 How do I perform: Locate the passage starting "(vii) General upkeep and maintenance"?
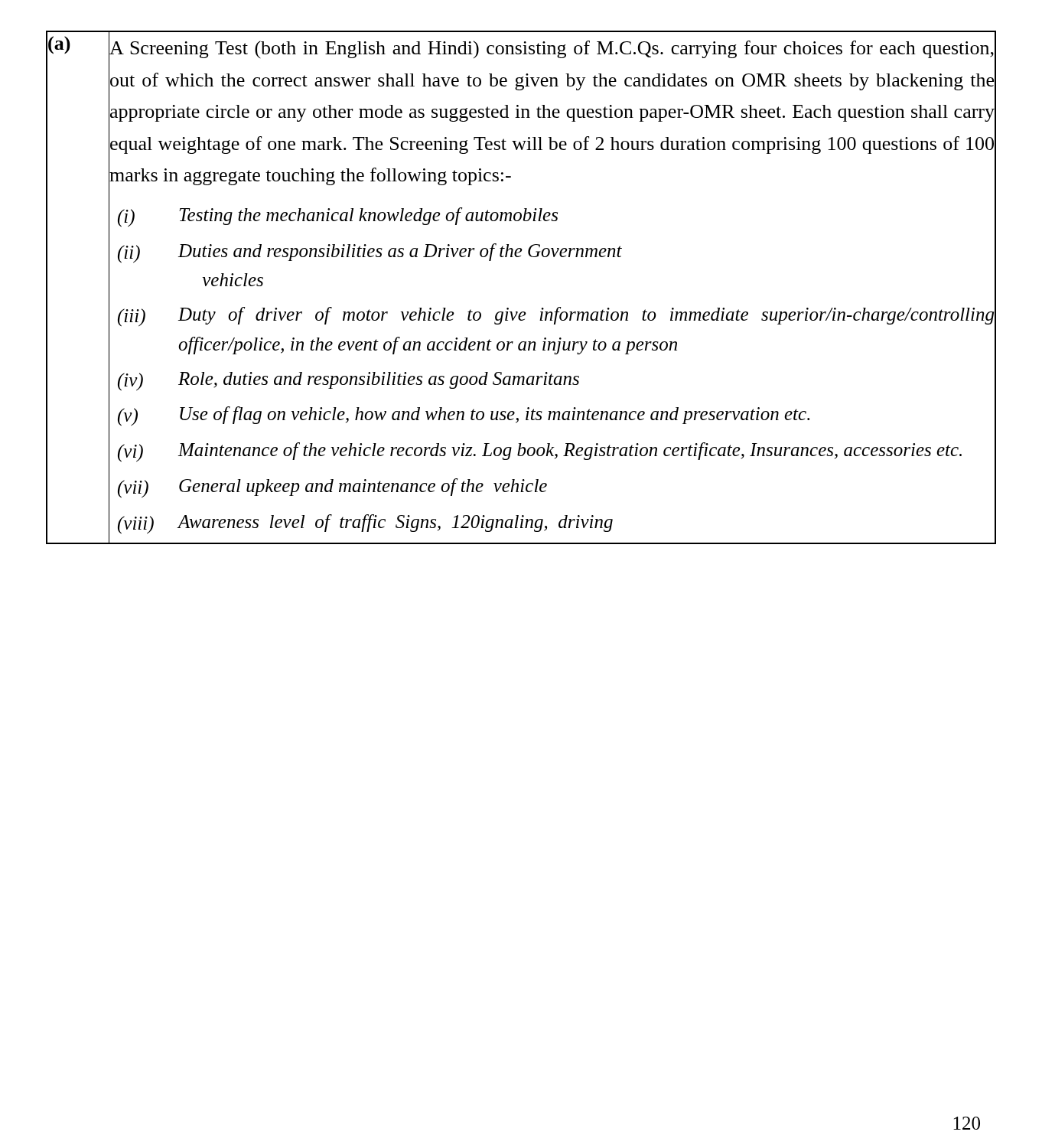coord(556,487)
